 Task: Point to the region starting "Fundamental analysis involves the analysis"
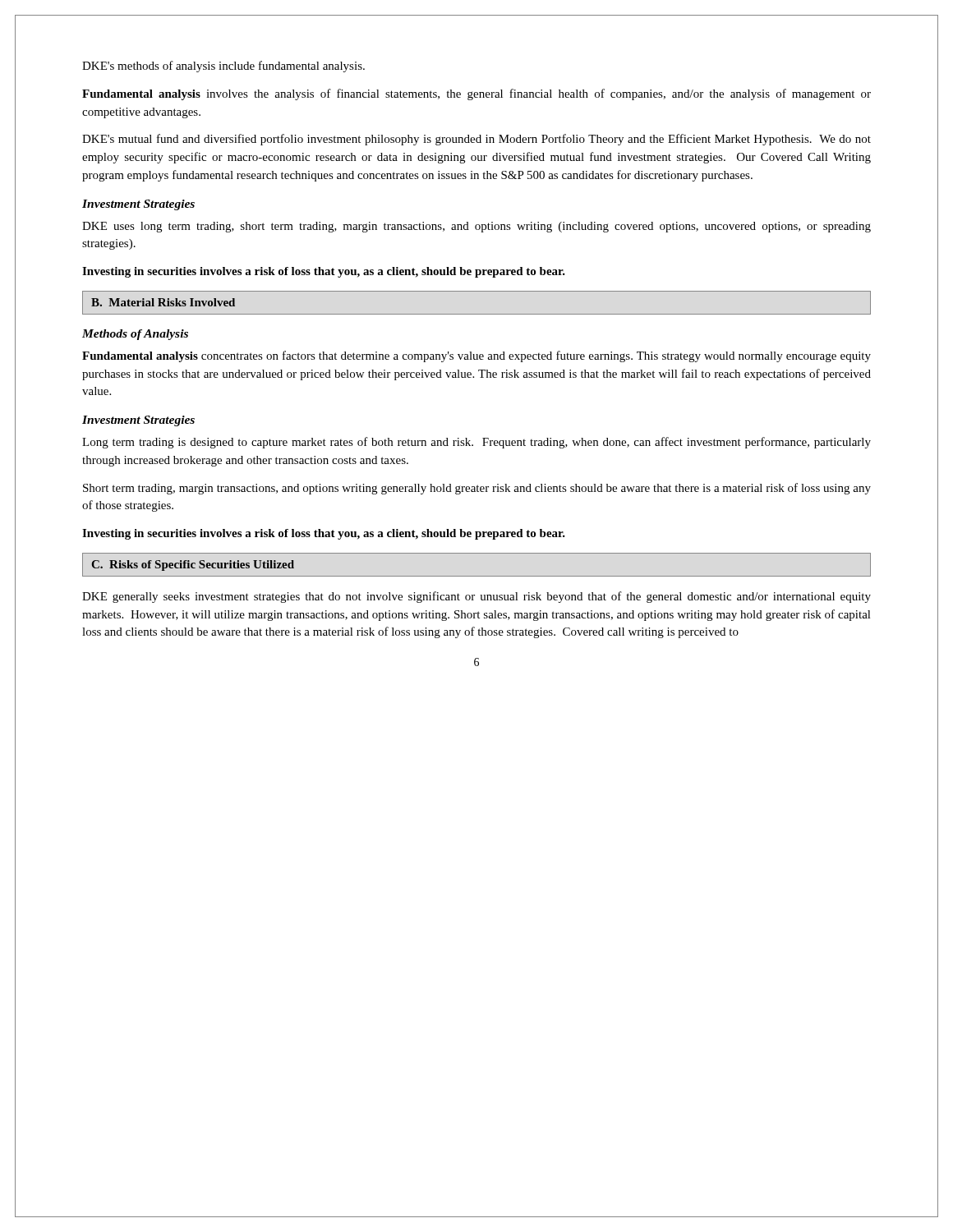(x=476, y=102)
